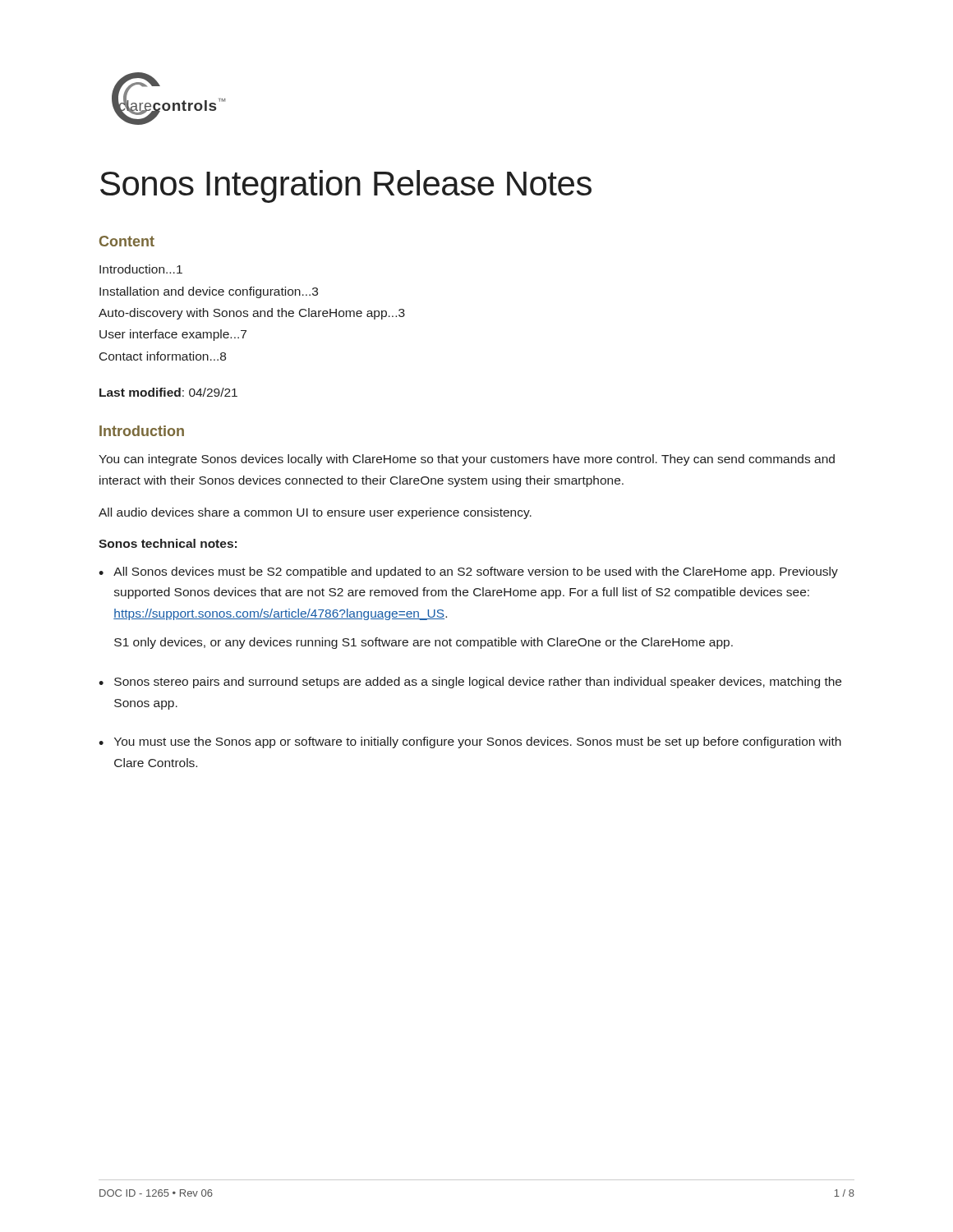This screenshot has height=1232, width=953.
Task: Point to the element starting "• You must use"
Action: point(476,752)
